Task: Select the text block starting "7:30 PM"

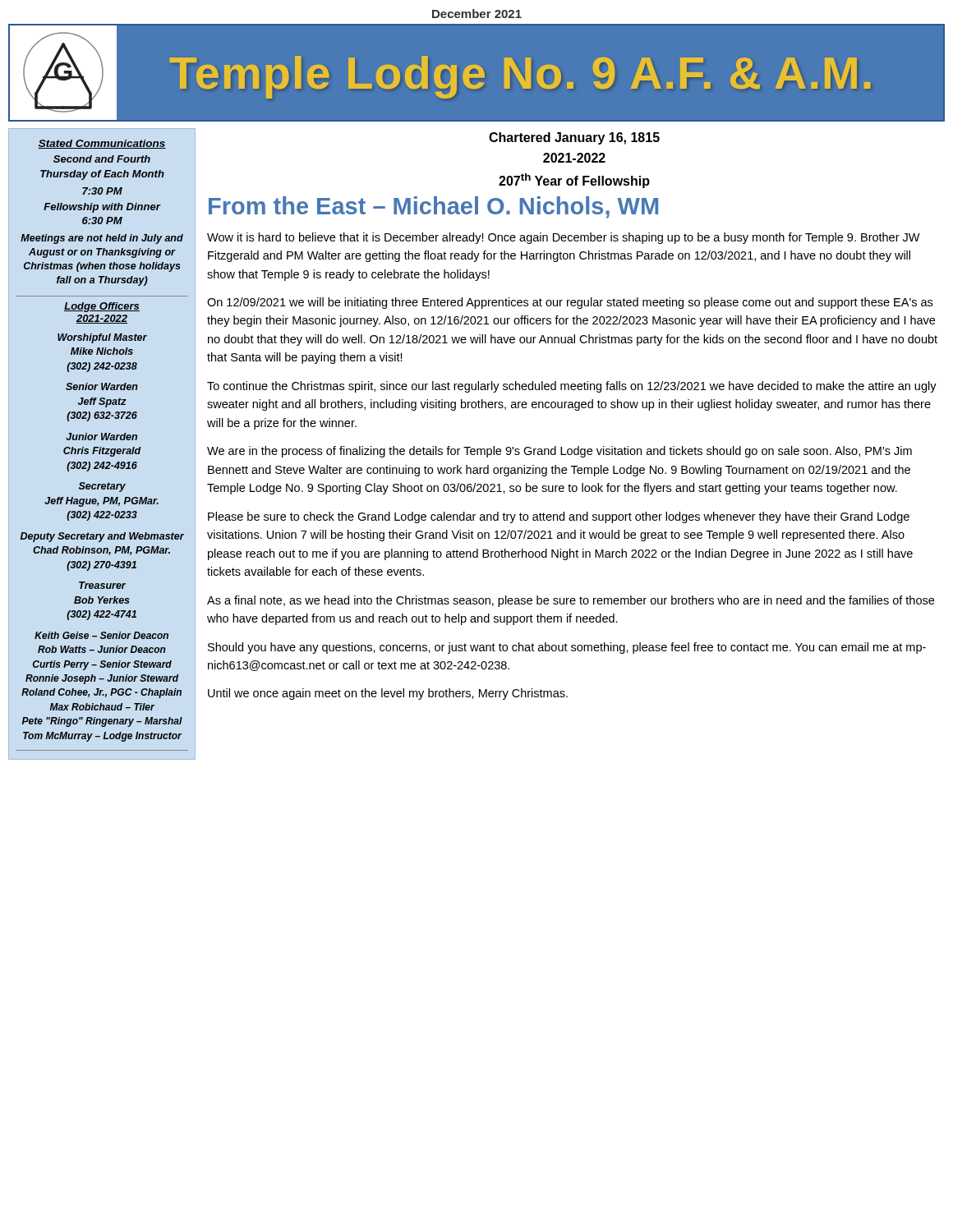Action: point(102,191)
